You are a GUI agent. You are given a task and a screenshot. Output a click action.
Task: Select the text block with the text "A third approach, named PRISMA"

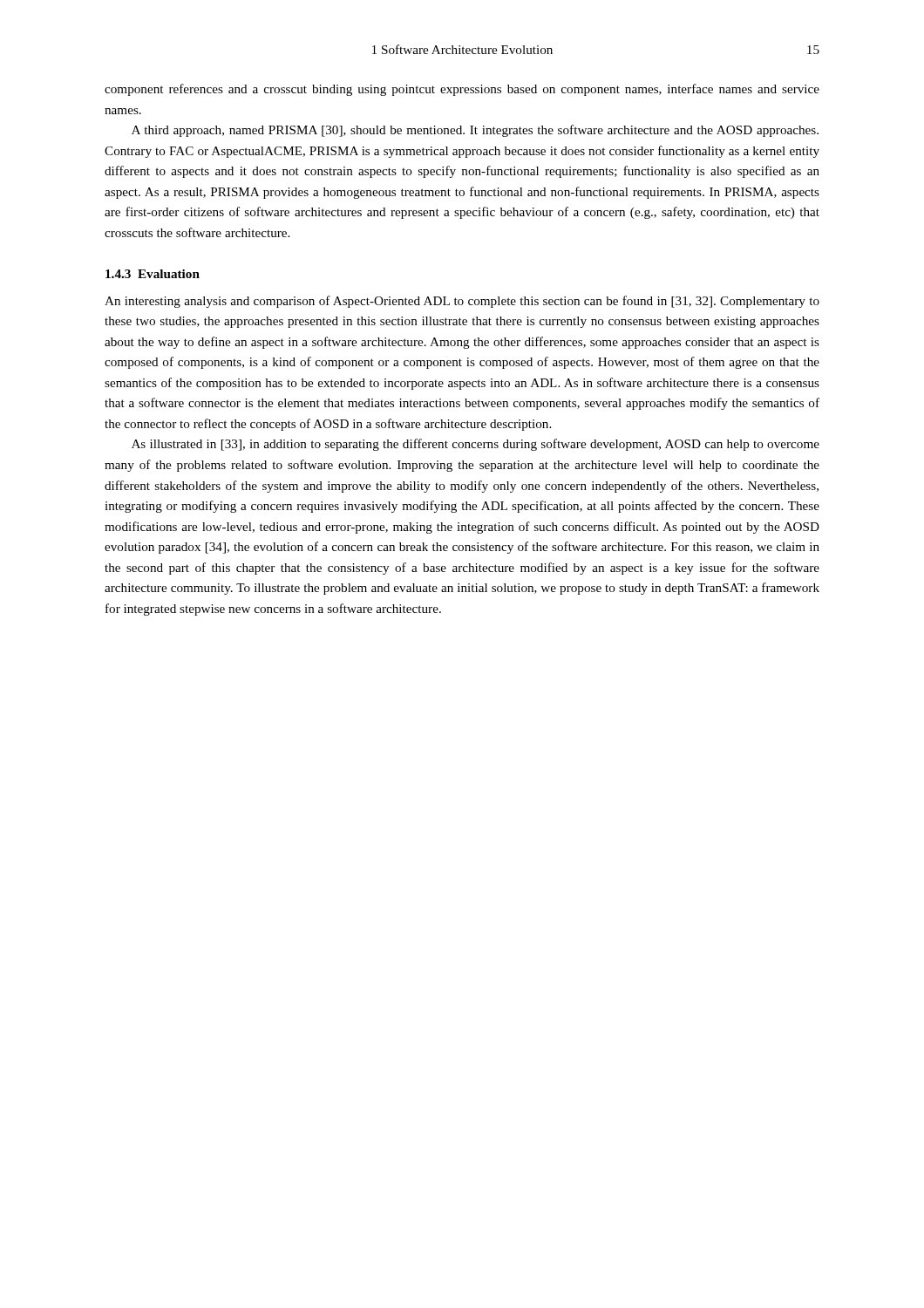coord(462,181)
